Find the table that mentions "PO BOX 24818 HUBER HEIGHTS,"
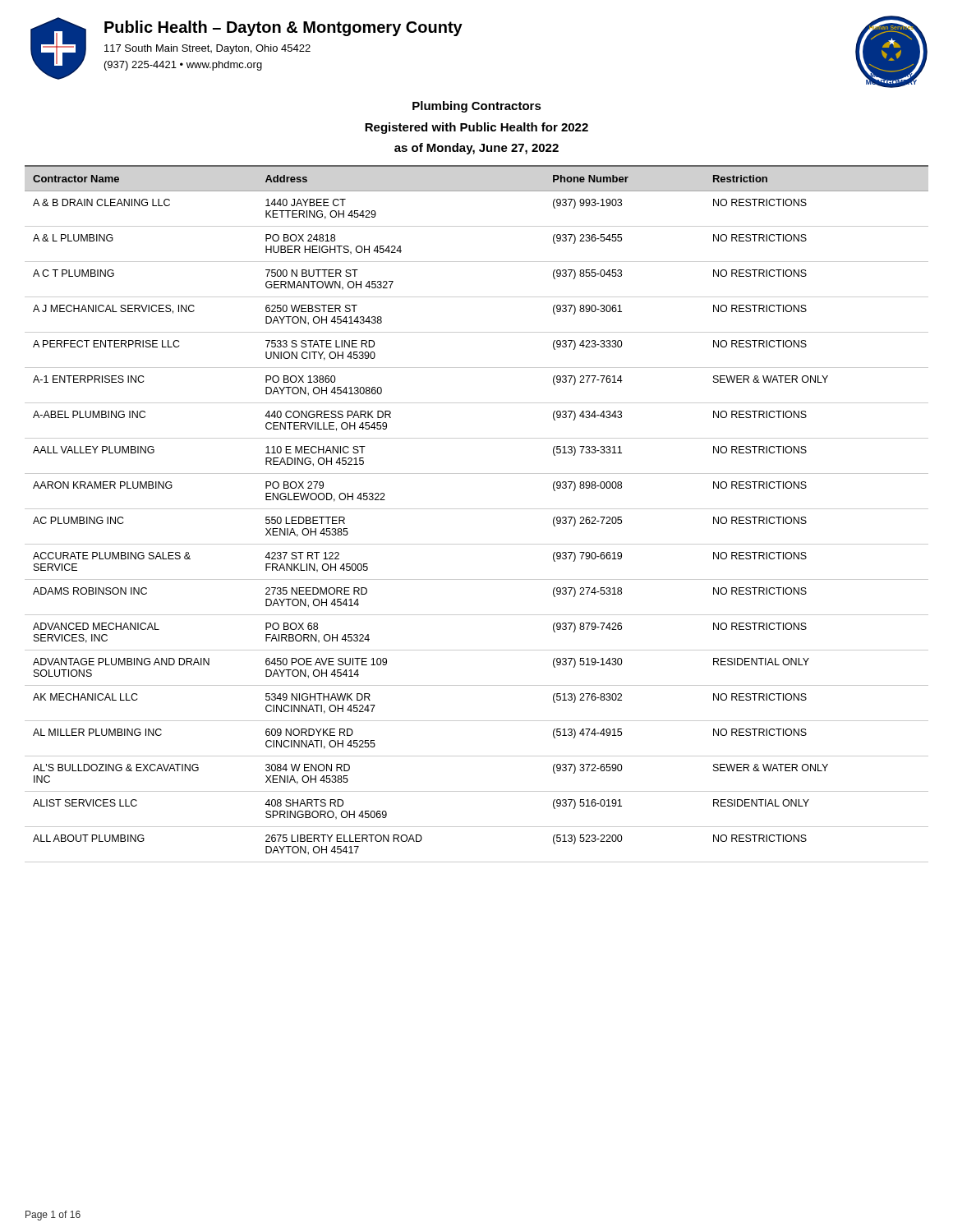 [476, 514]
